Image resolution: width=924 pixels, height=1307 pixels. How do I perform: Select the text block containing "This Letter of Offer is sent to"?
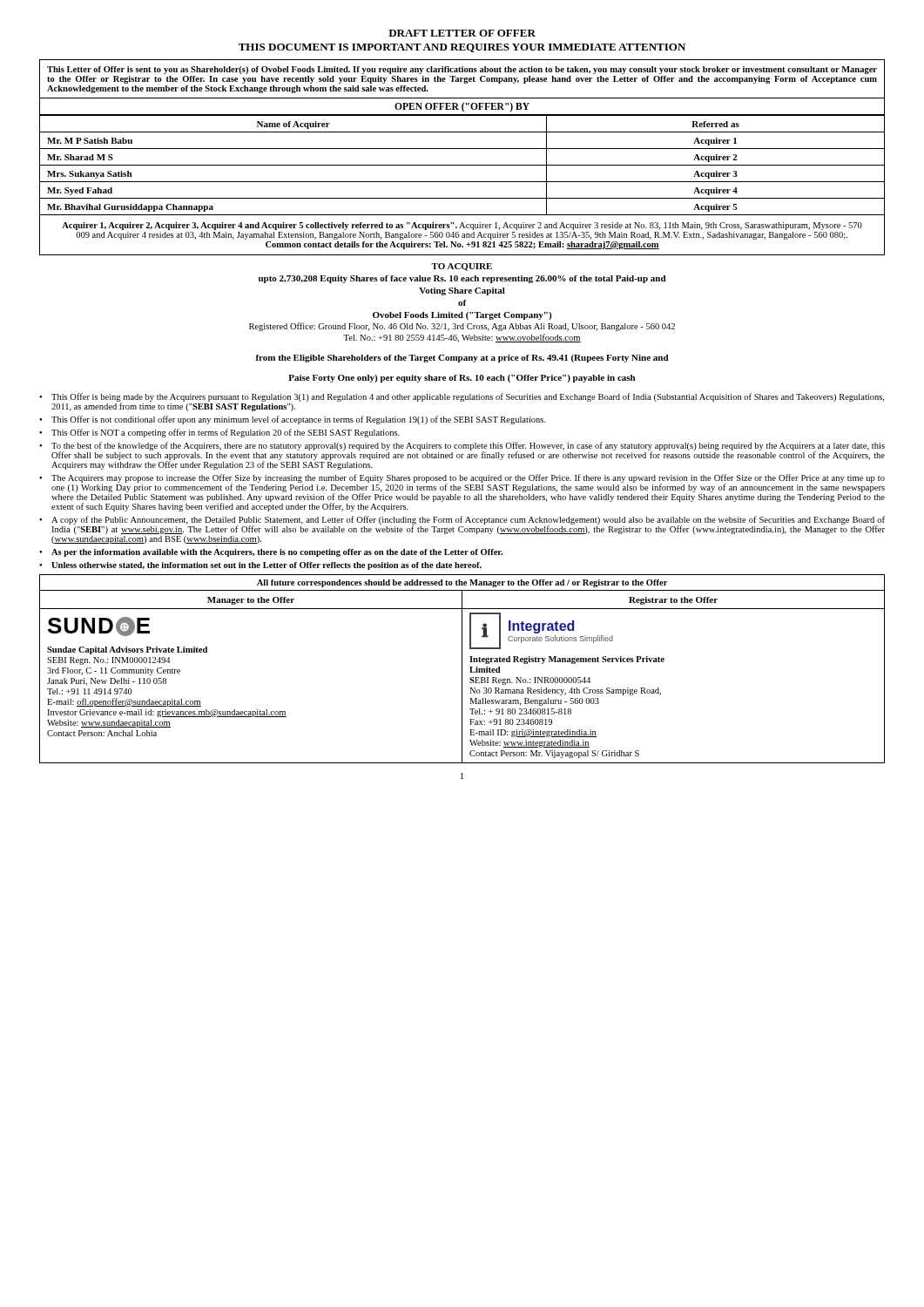(462, 79)
